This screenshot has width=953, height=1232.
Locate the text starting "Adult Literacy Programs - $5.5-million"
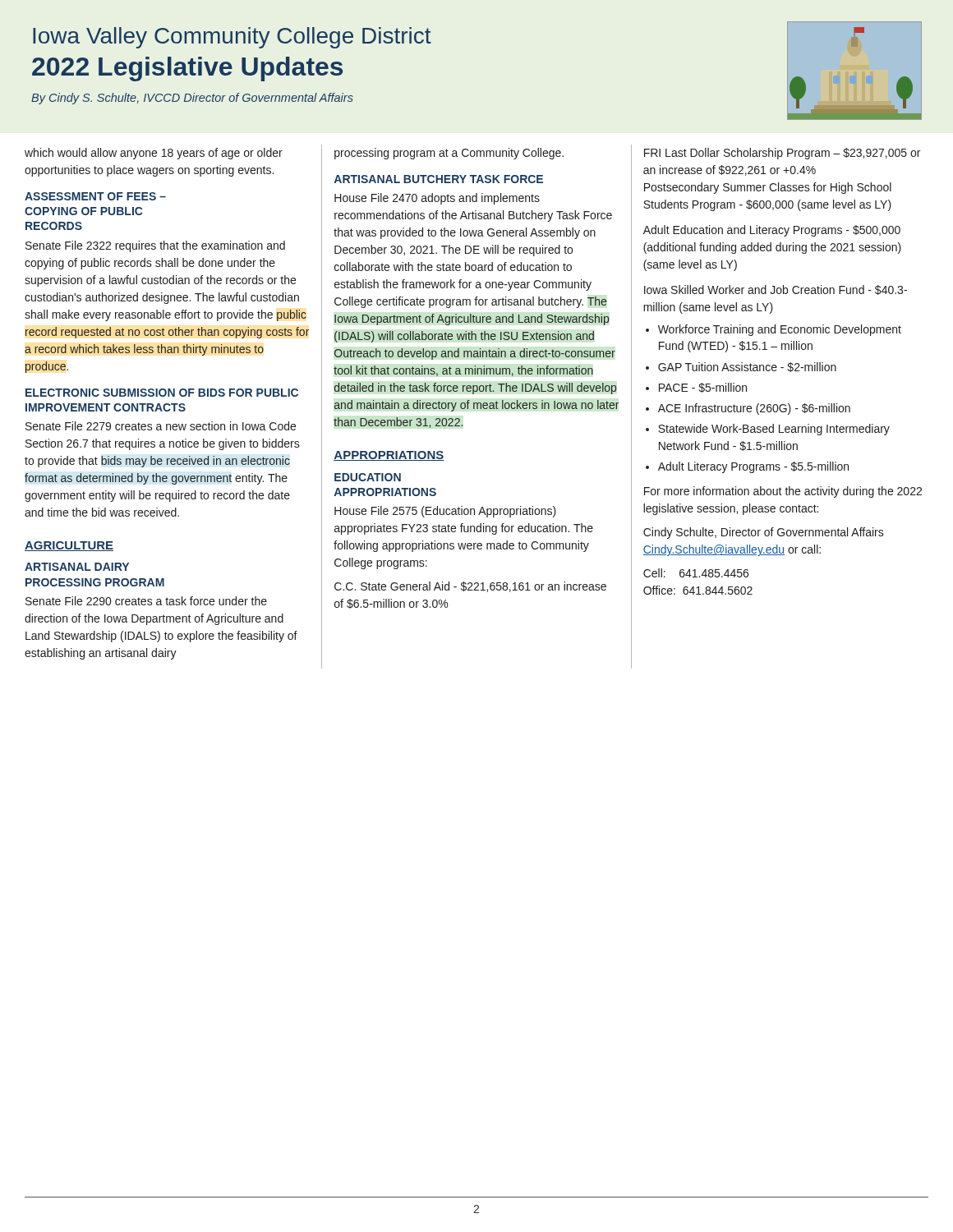[x=754, y=467]
